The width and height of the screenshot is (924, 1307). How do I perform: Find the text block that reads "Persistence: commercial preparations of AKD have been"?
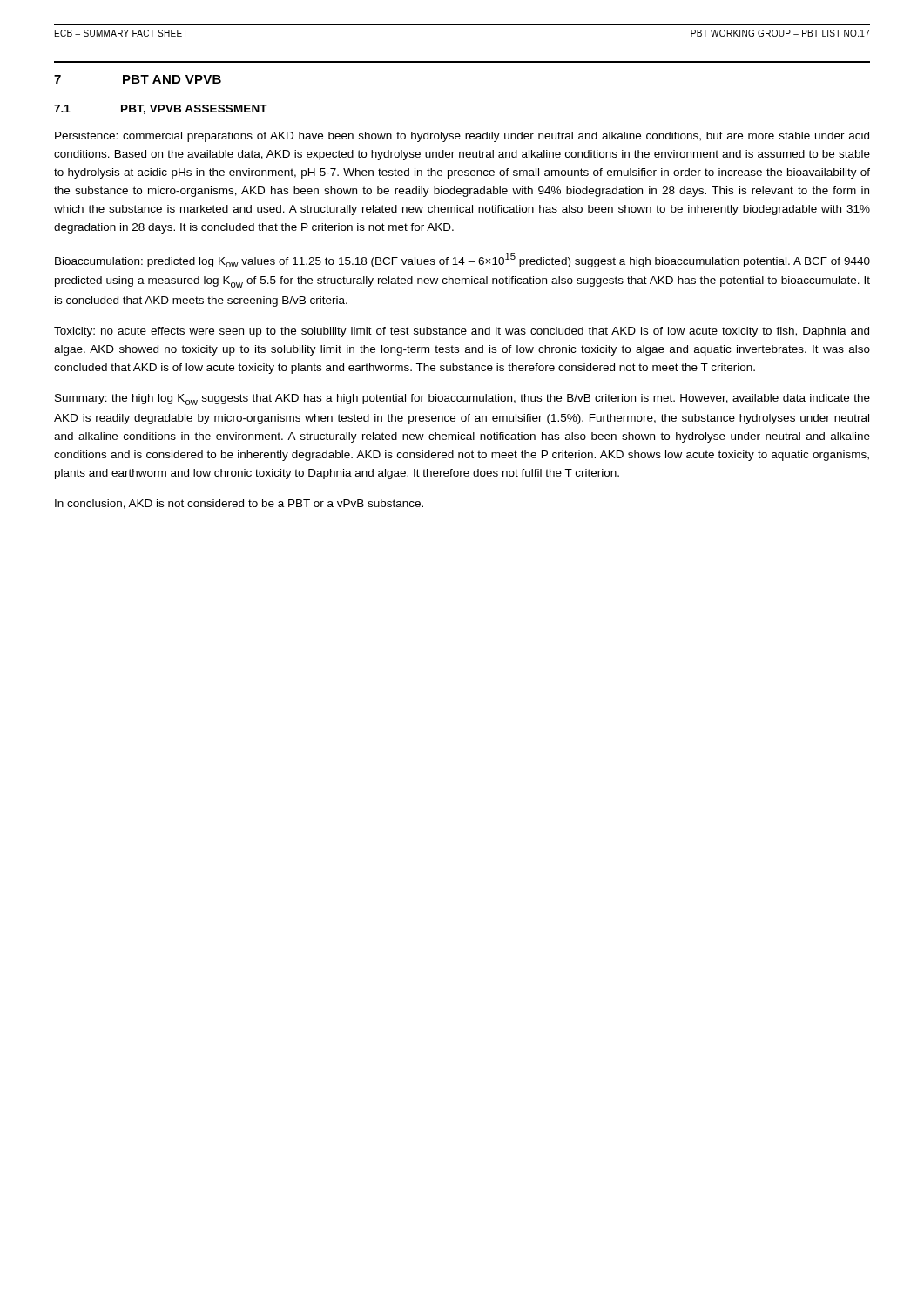click(462, 181)
